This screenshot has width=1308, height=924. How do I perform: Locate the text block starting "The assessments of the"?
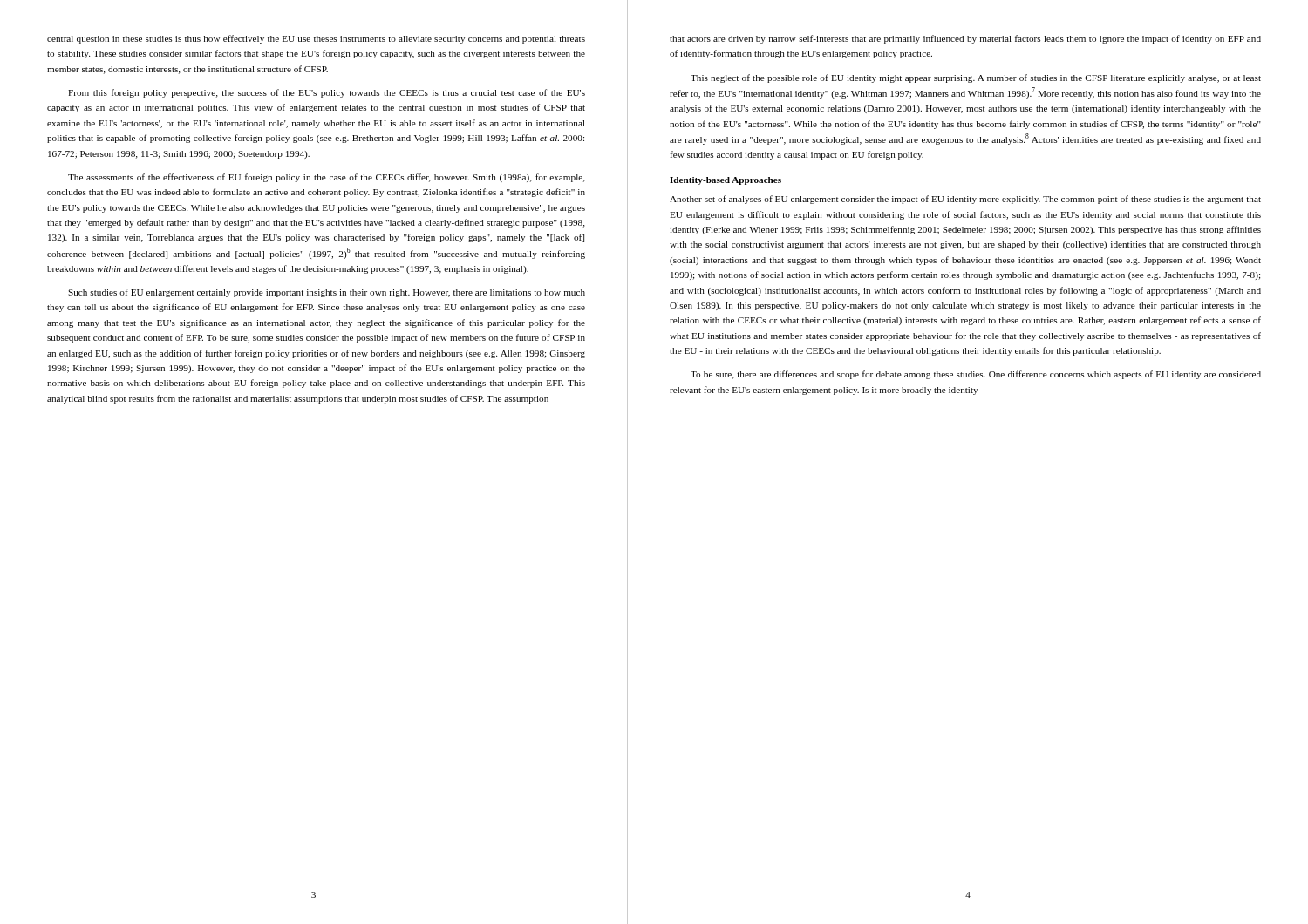(316, 223)
